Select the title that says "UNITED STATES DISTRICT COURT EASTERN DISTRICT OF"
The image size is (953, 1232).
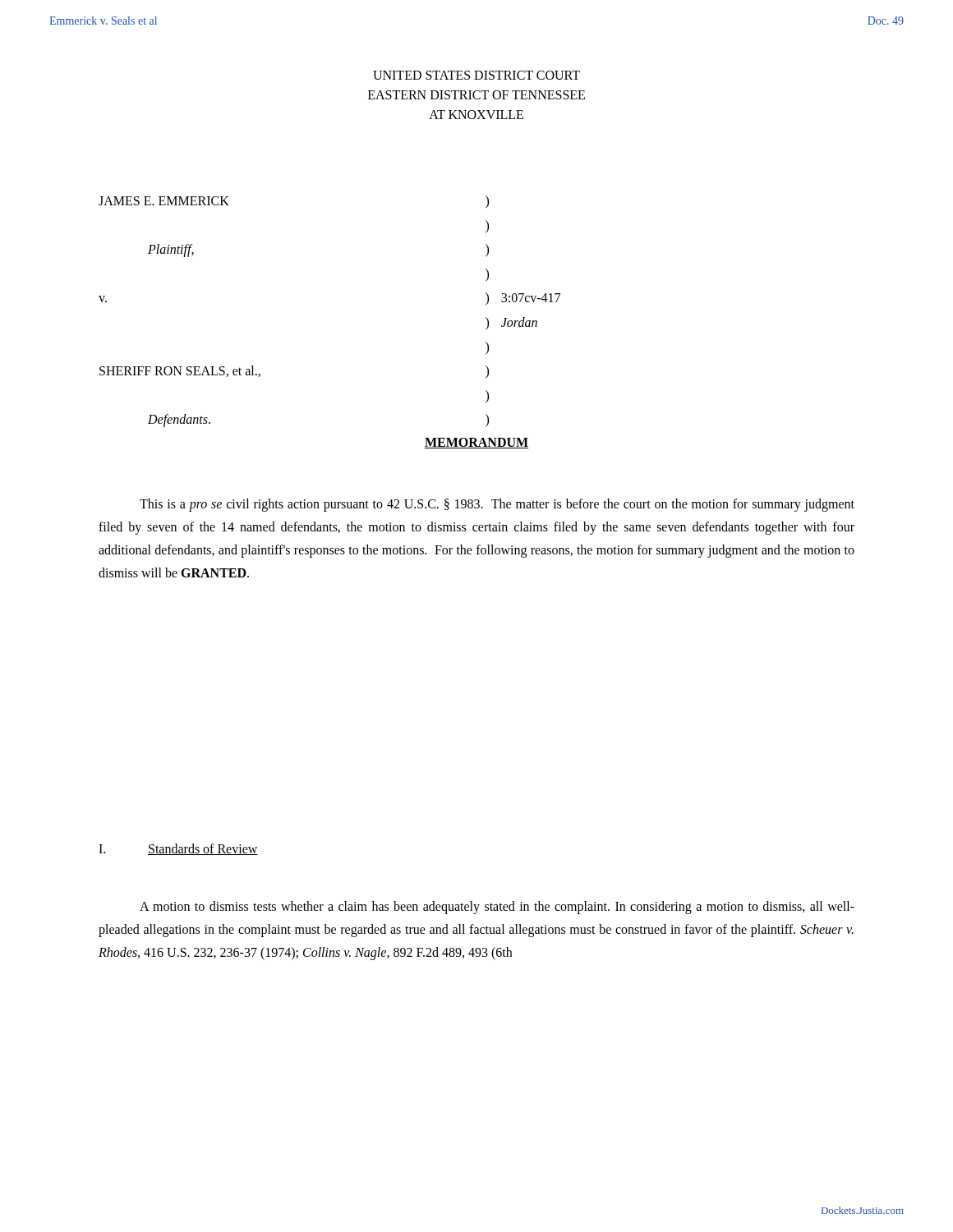coord(476,95)
